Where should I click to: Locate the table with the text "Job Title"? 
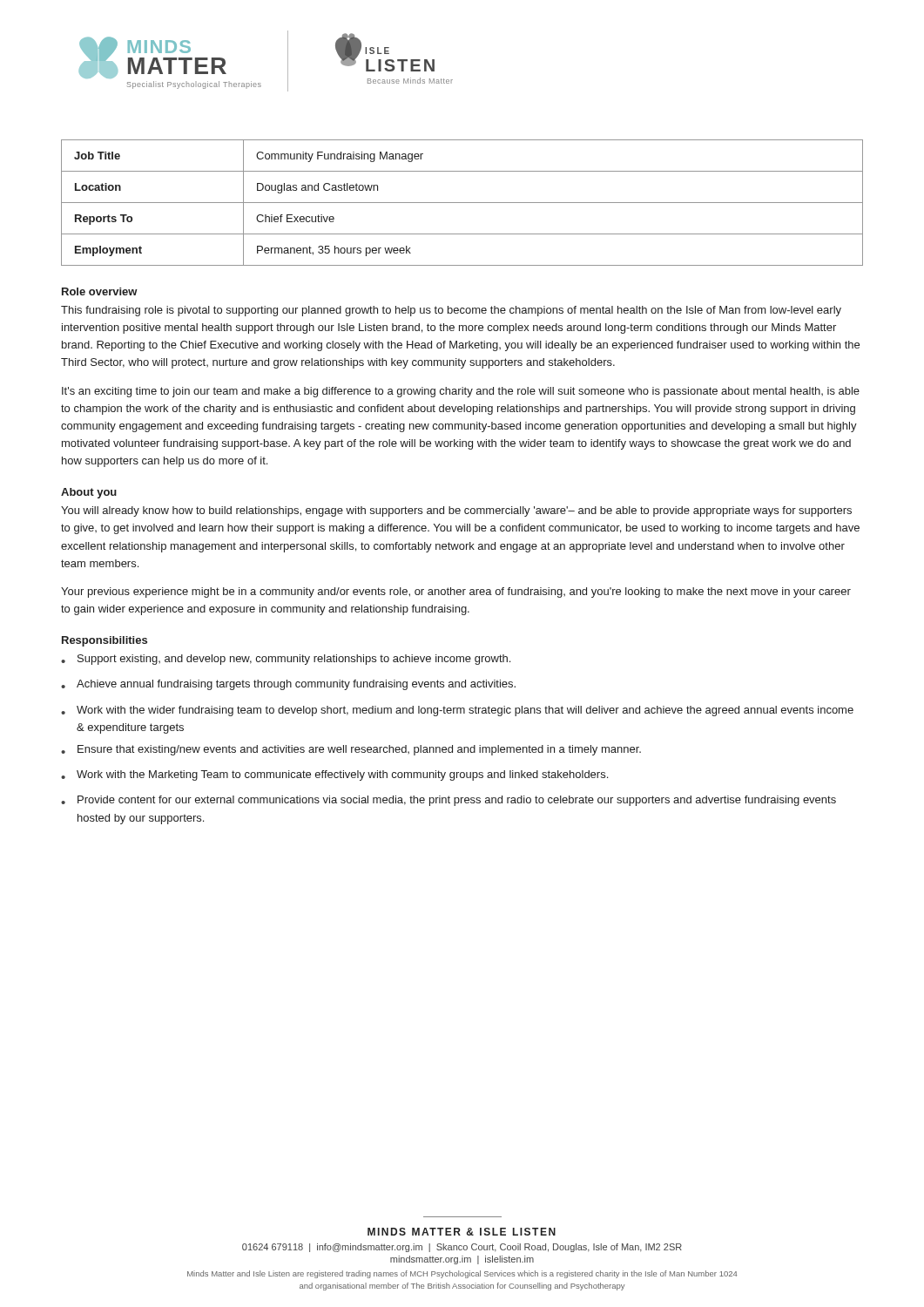coord(462,203)
